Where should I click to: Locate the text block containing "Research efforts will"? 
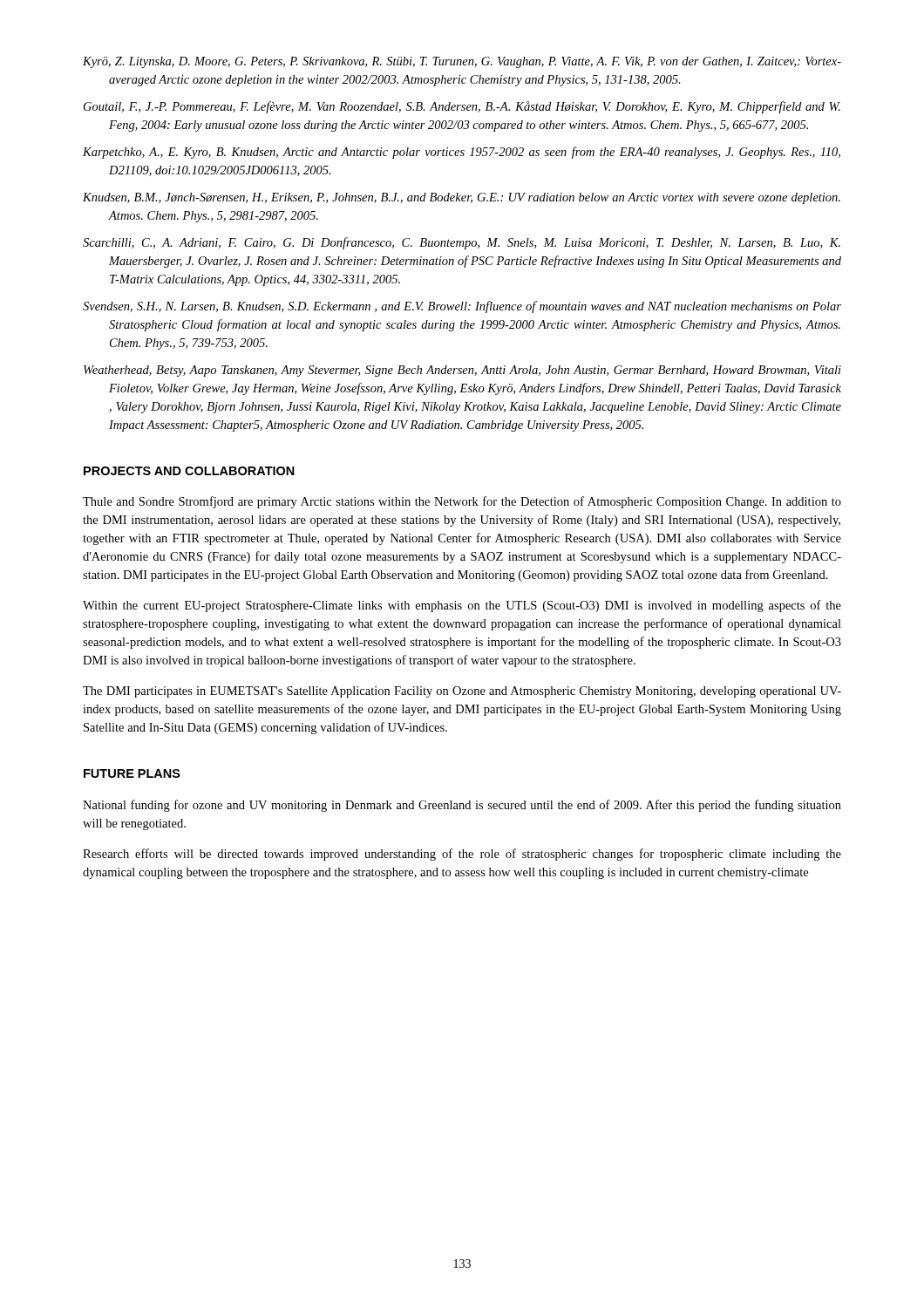point(462,862)
